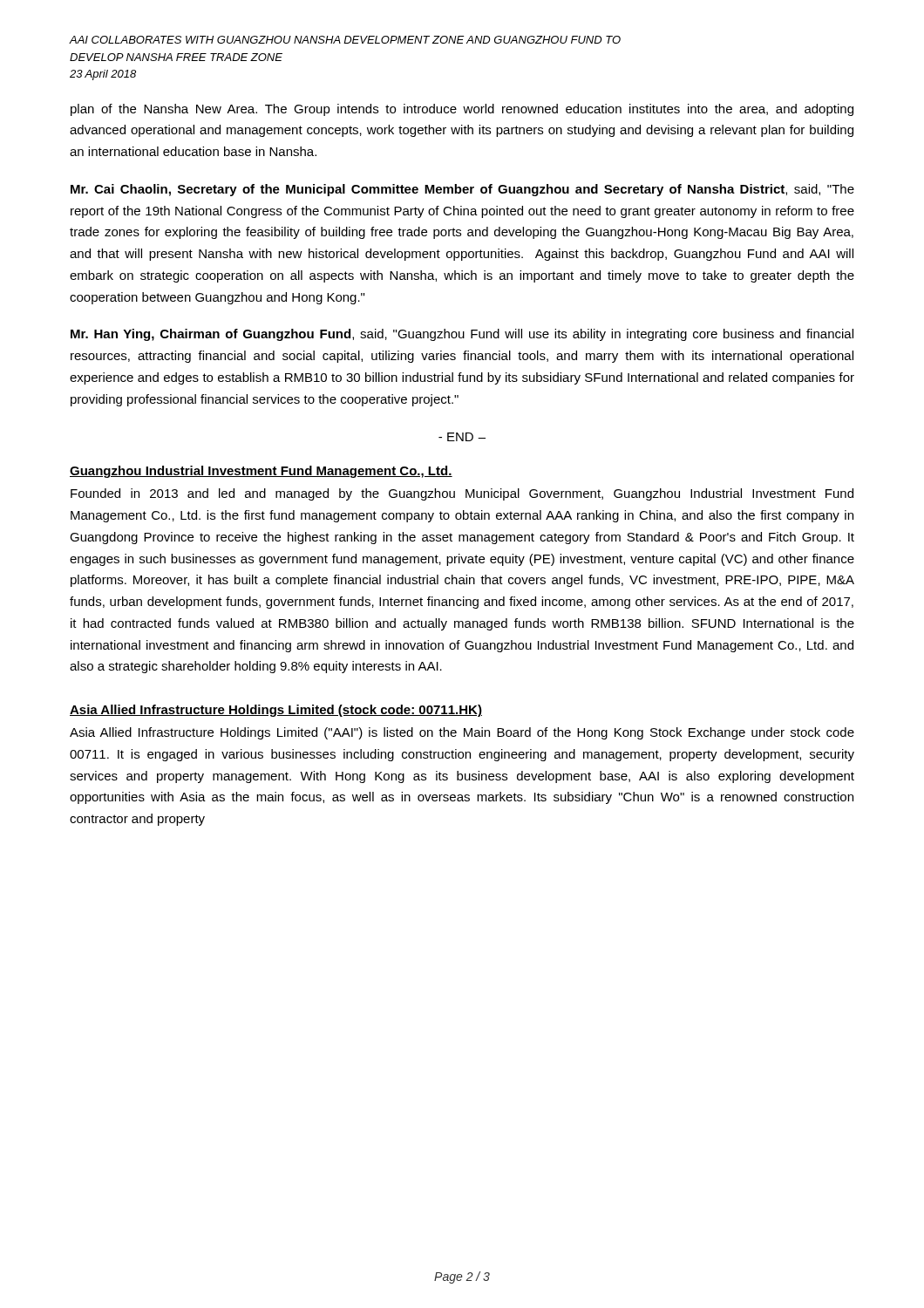Click on the passage starting "Mr. Han Ying, Chairman"
This screenshot has height=1308, width=924.
point(462,366)
